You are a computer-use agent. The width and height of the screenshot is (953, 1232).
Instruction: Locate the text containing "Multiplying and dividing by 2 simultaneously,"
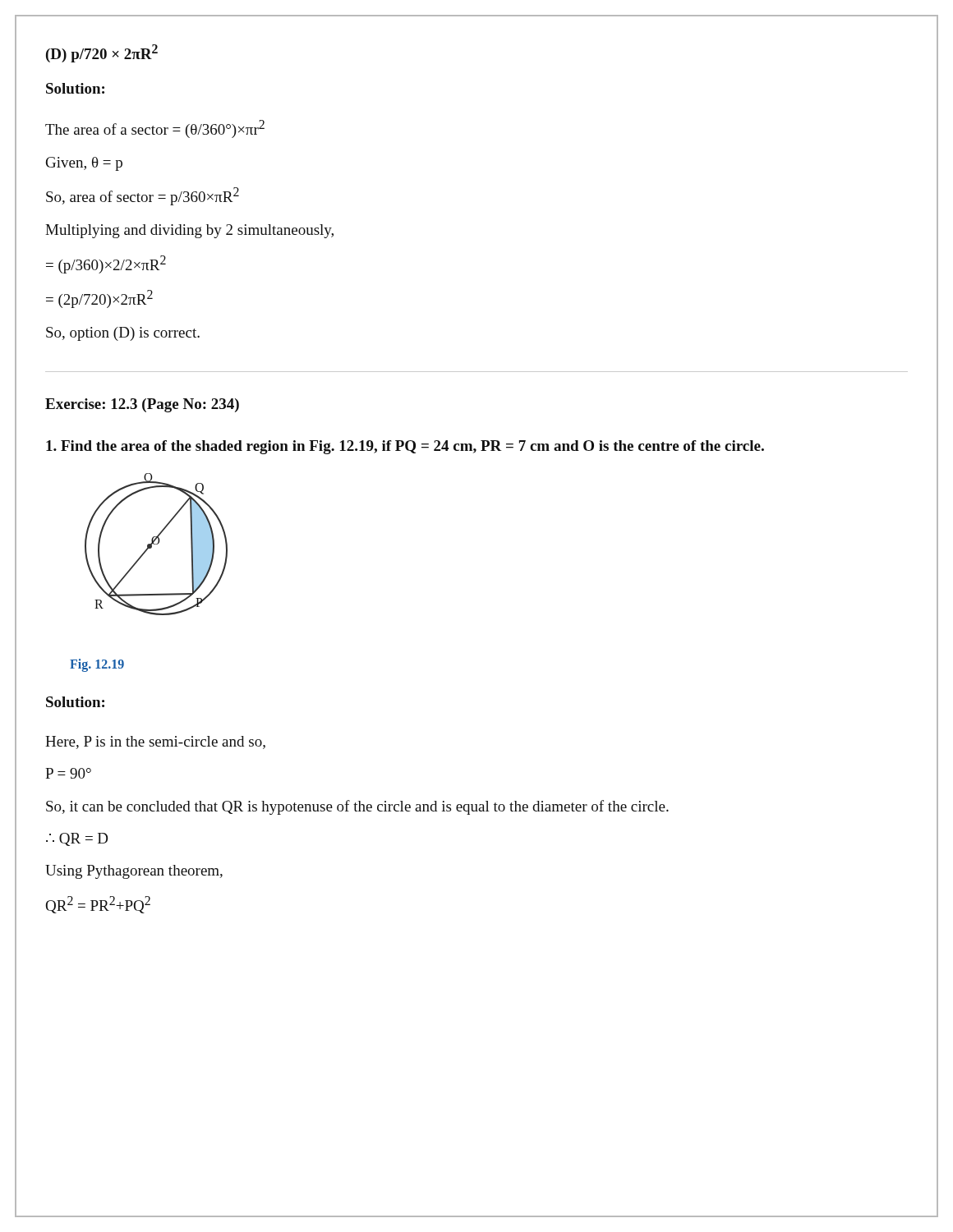pos(189,231)
